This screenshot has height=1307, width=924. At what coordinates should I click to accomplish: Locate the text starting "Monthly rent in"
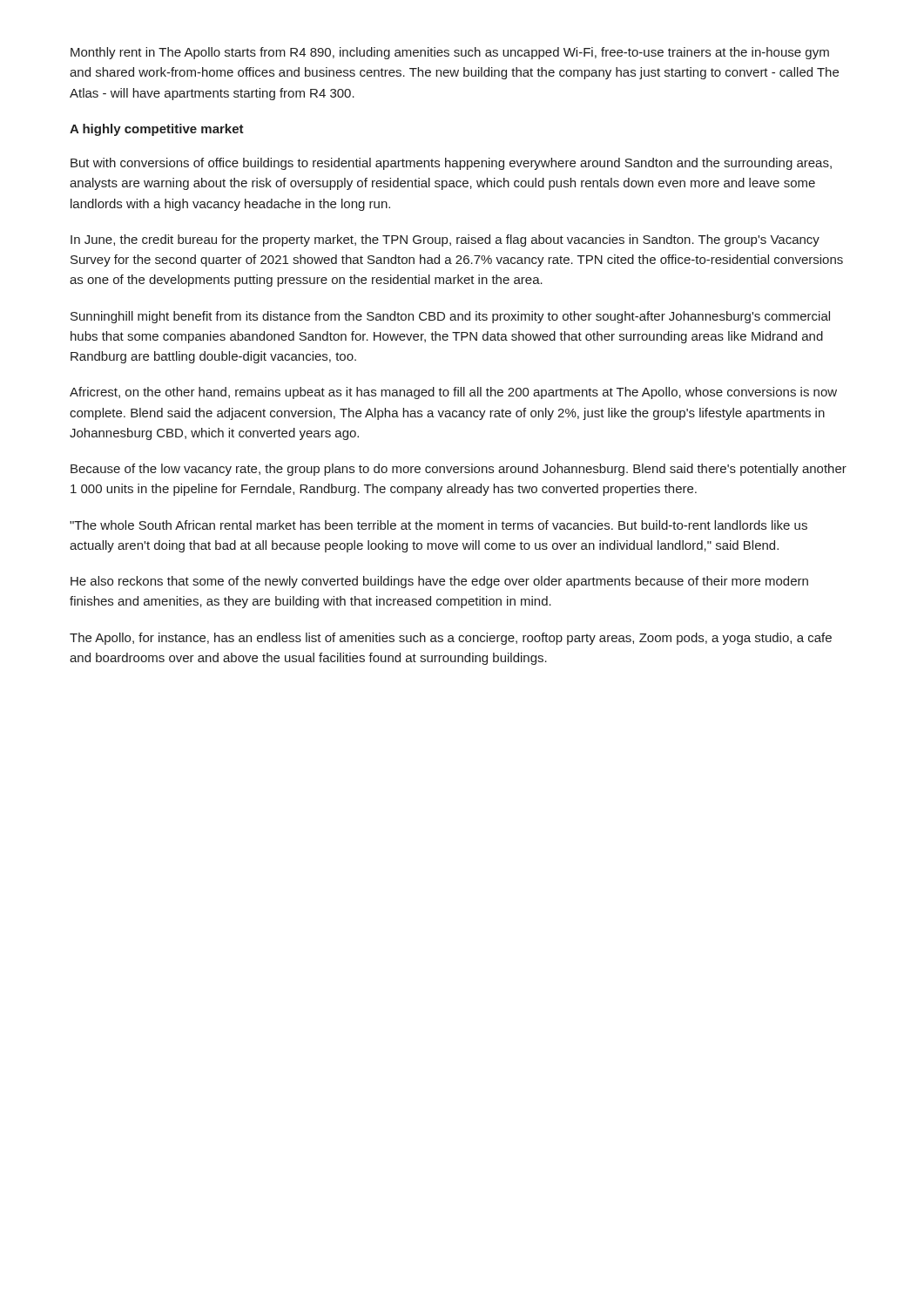(x=455, y=72)
